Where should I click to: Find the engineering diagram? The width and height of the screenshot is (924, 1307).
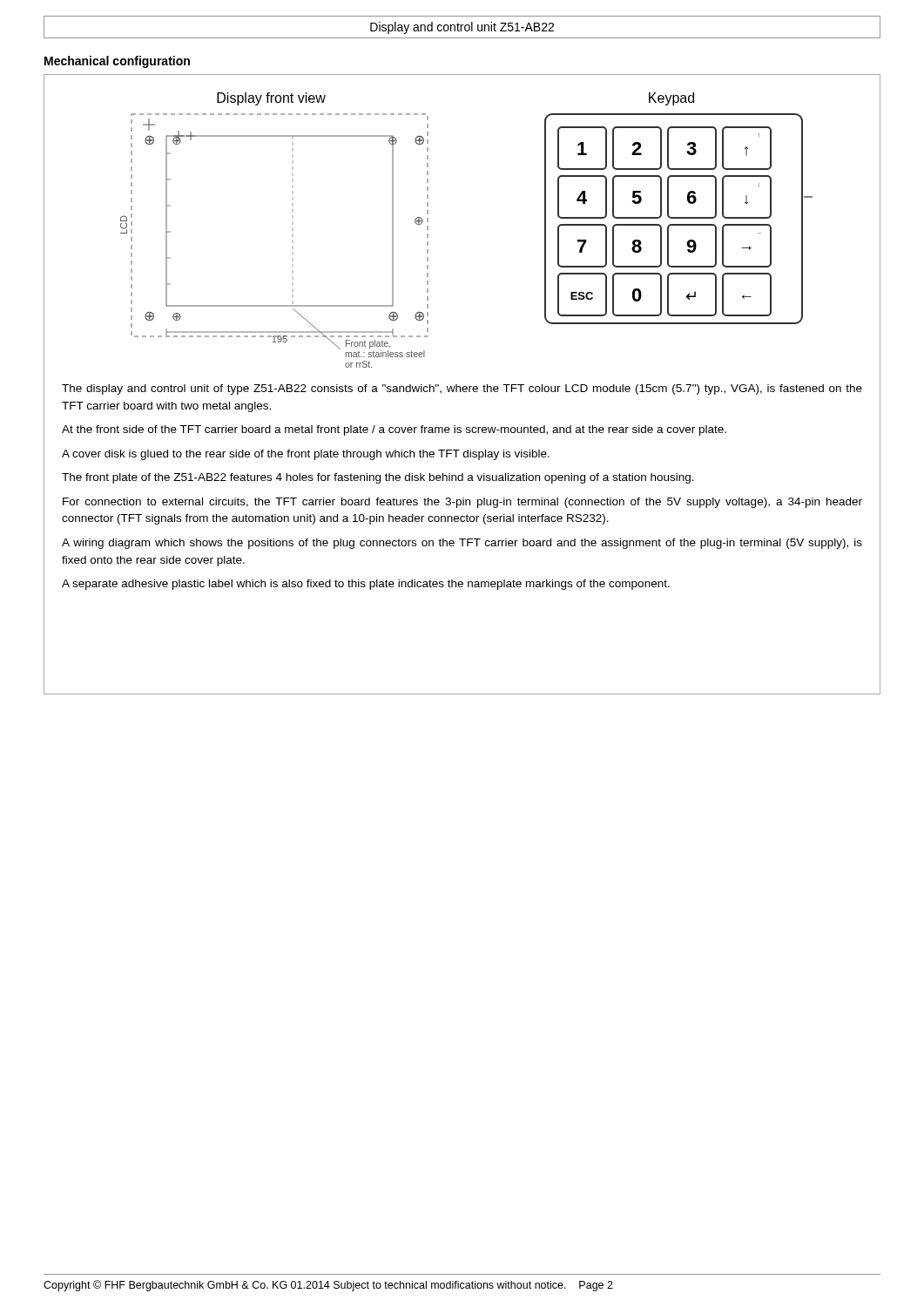[462, 223]
